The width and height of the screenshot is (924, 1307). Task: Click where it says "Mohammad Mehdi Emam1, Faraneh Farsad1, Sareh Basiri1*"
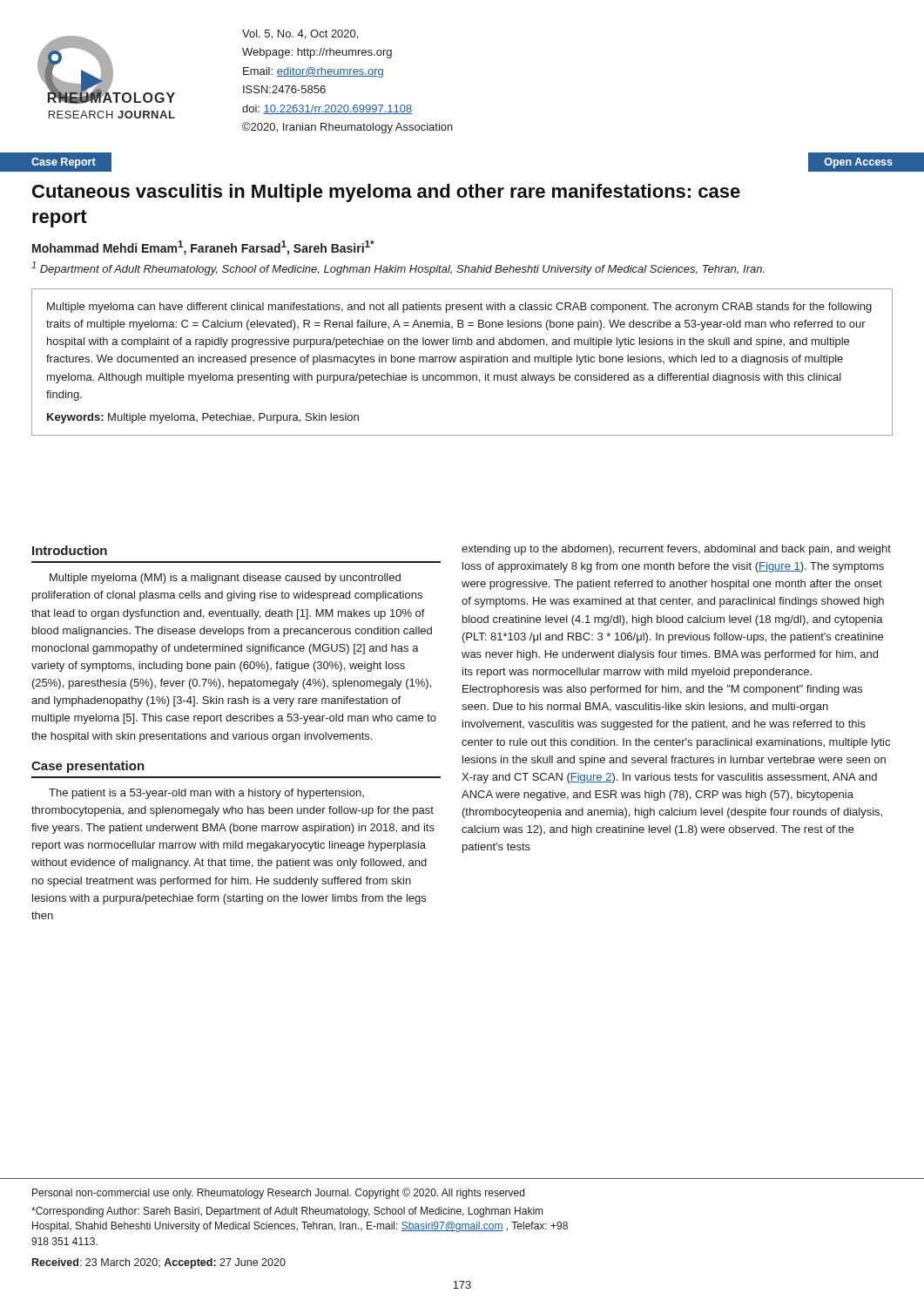[x=203, y=247]
